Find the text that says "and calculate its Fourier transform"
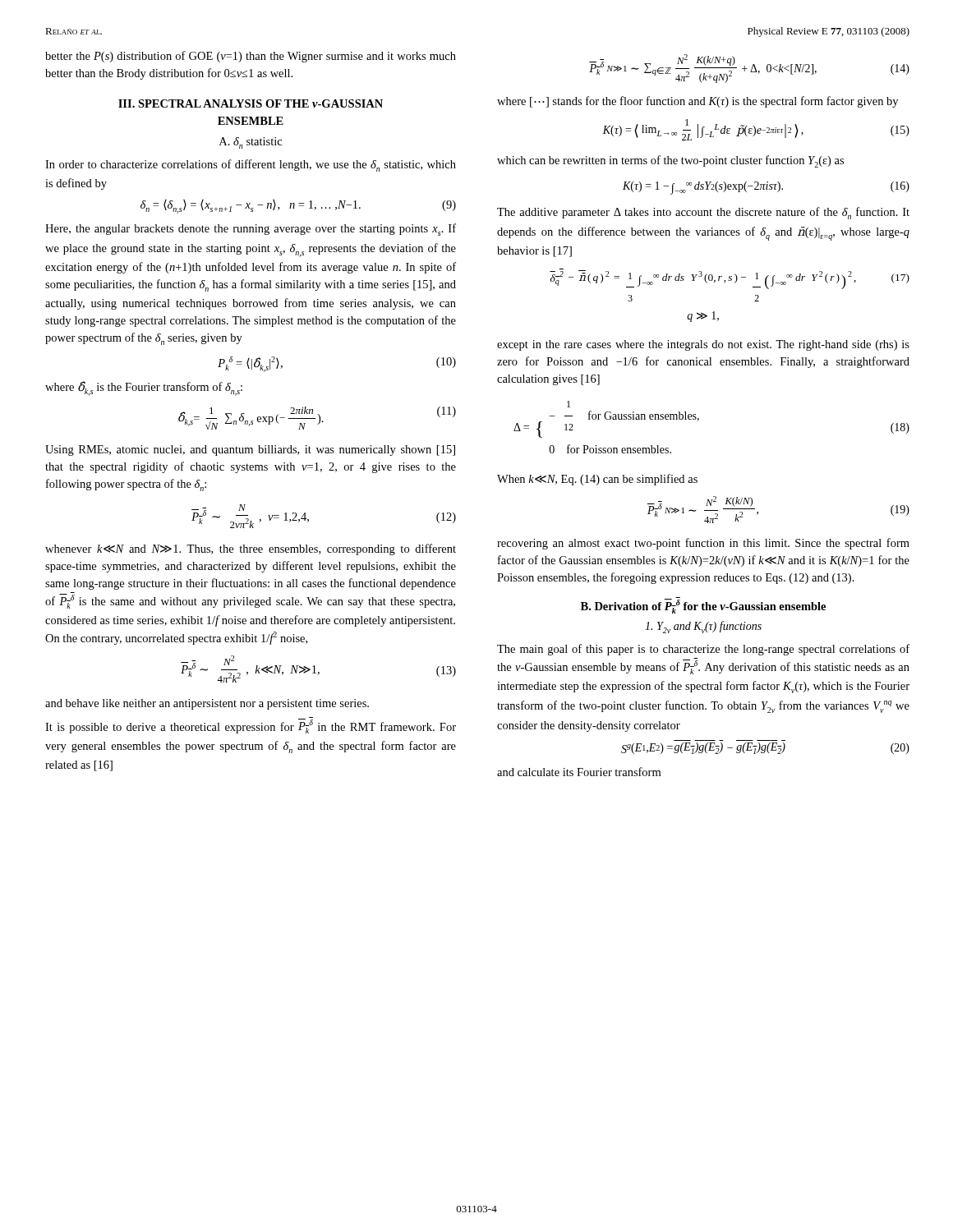 579,772
